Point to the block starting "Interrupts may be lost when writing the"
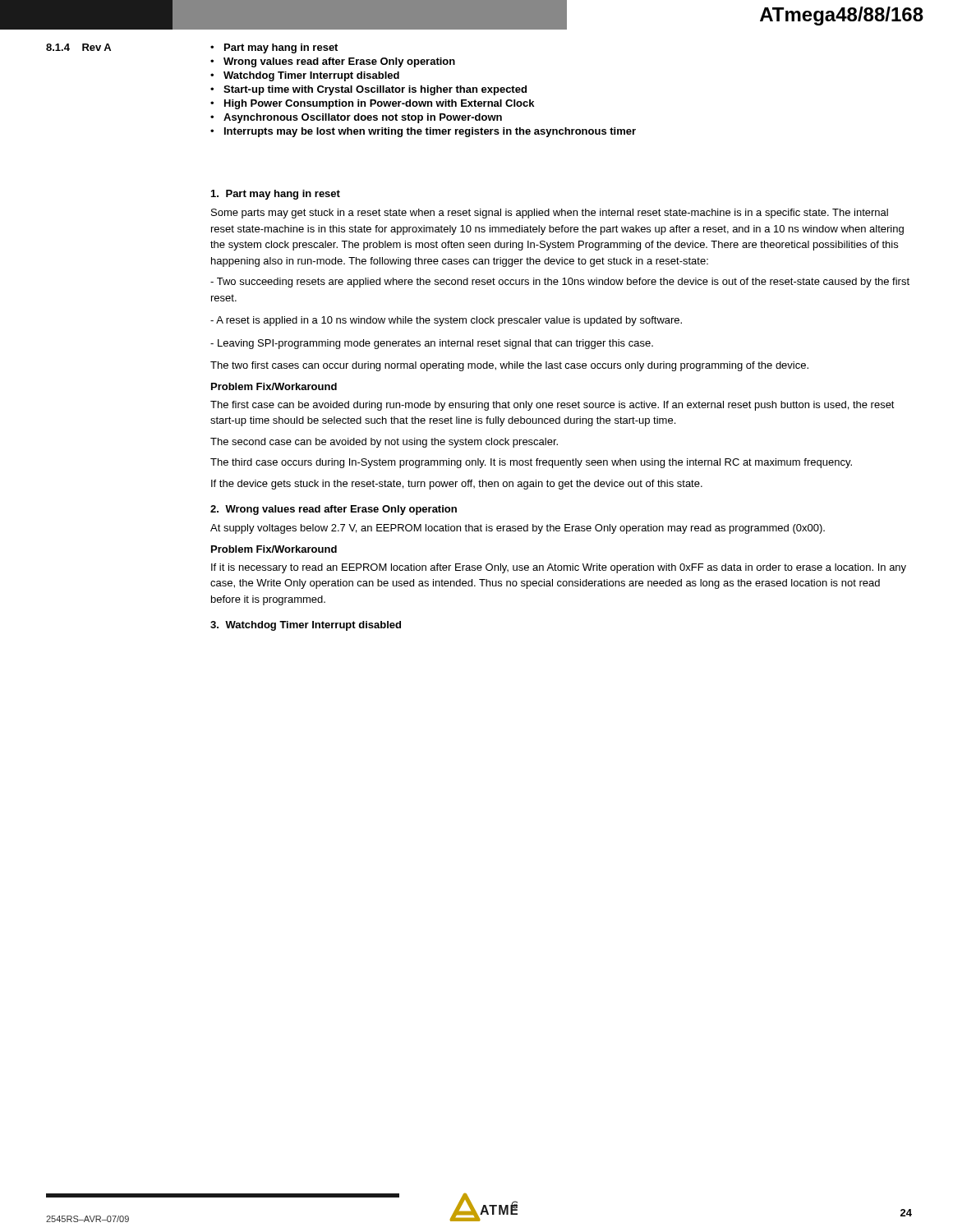The width and height of the screenshot is (953, 1232). tap(430, 131)
